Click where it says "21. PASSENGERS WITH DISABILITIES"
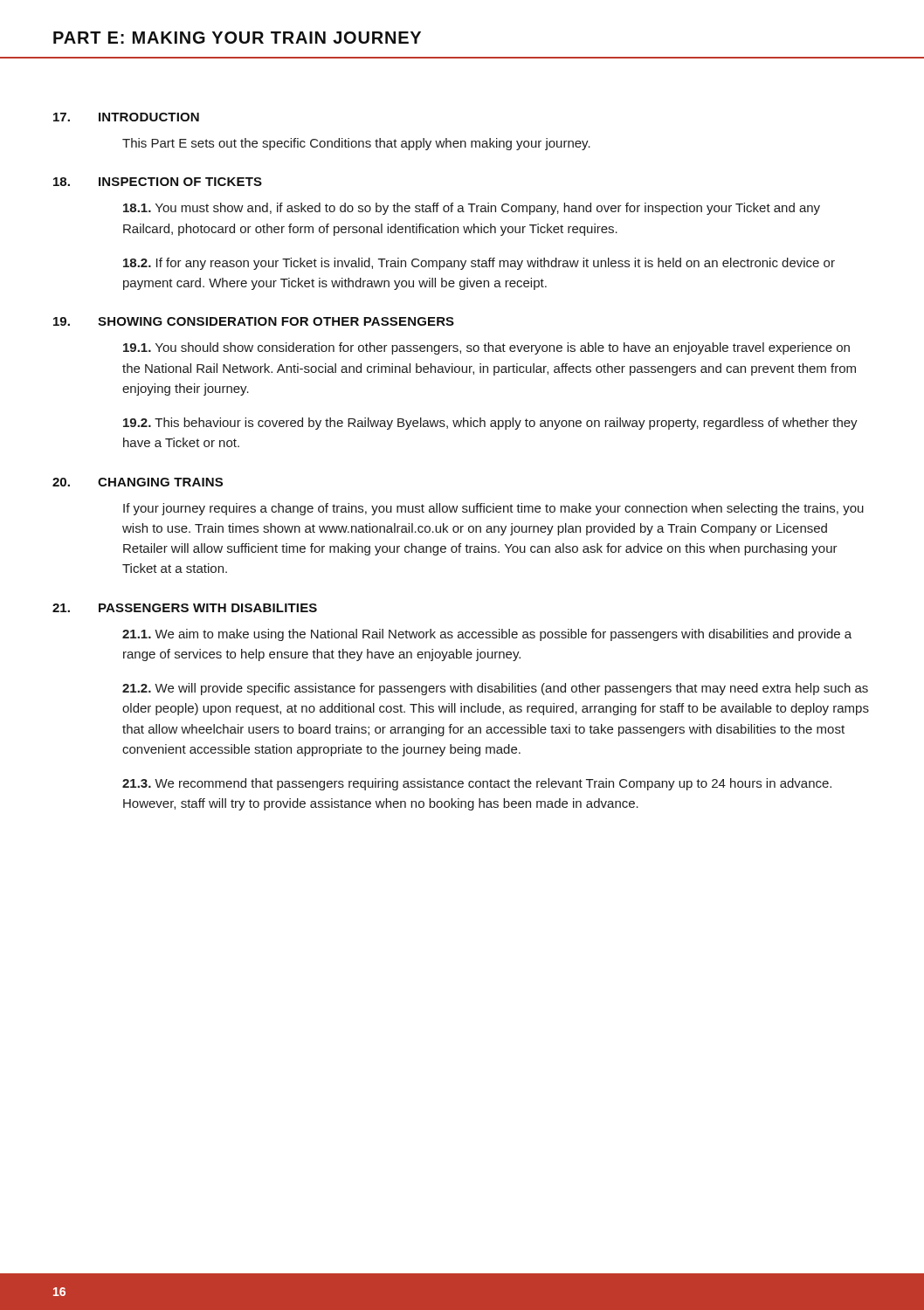924x1310 pixels. pyautogui.click(x=185, y=607)
